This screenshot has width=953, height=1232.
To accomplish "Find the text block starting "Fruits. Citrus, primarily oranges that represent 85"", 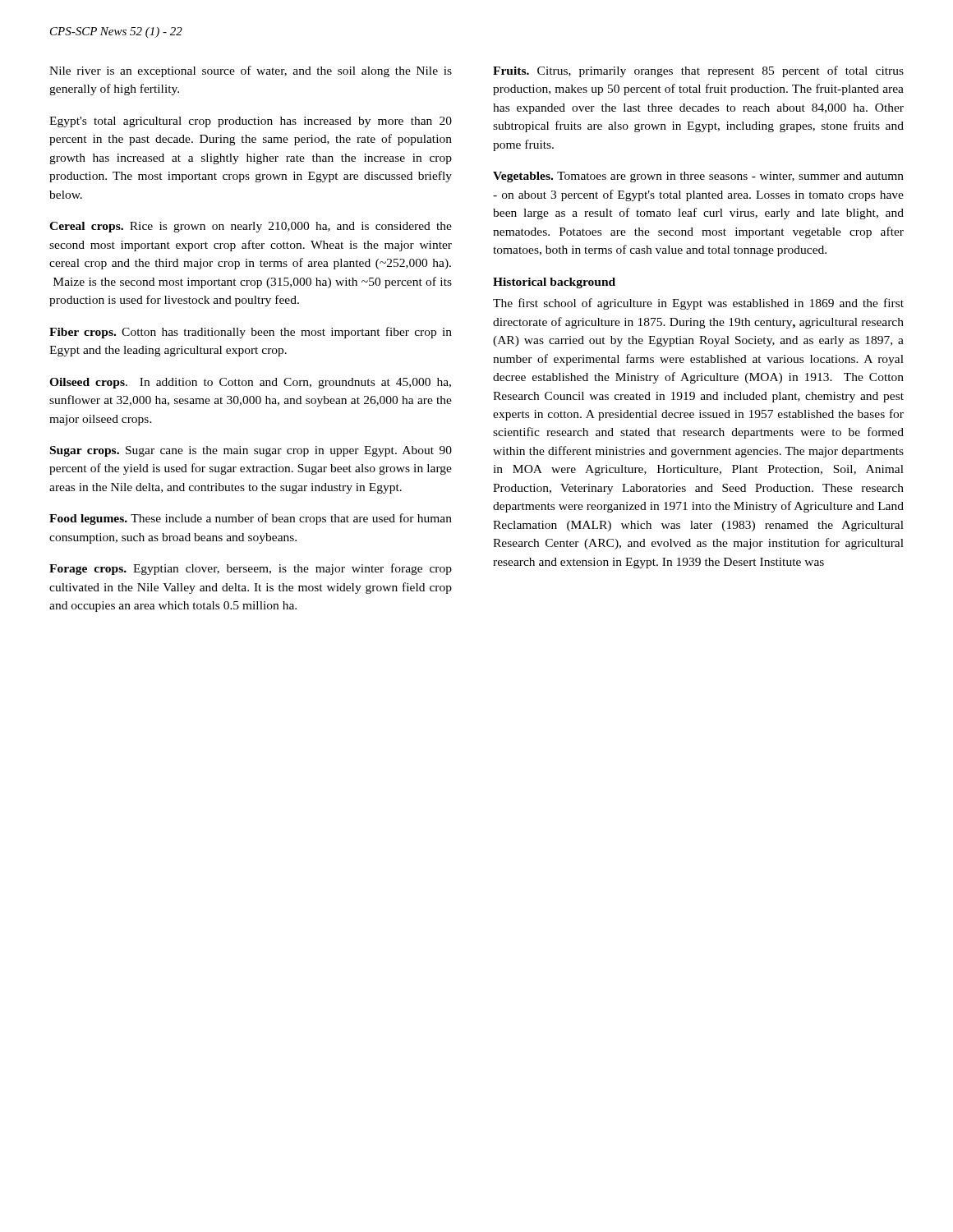I will pos(698,107).
